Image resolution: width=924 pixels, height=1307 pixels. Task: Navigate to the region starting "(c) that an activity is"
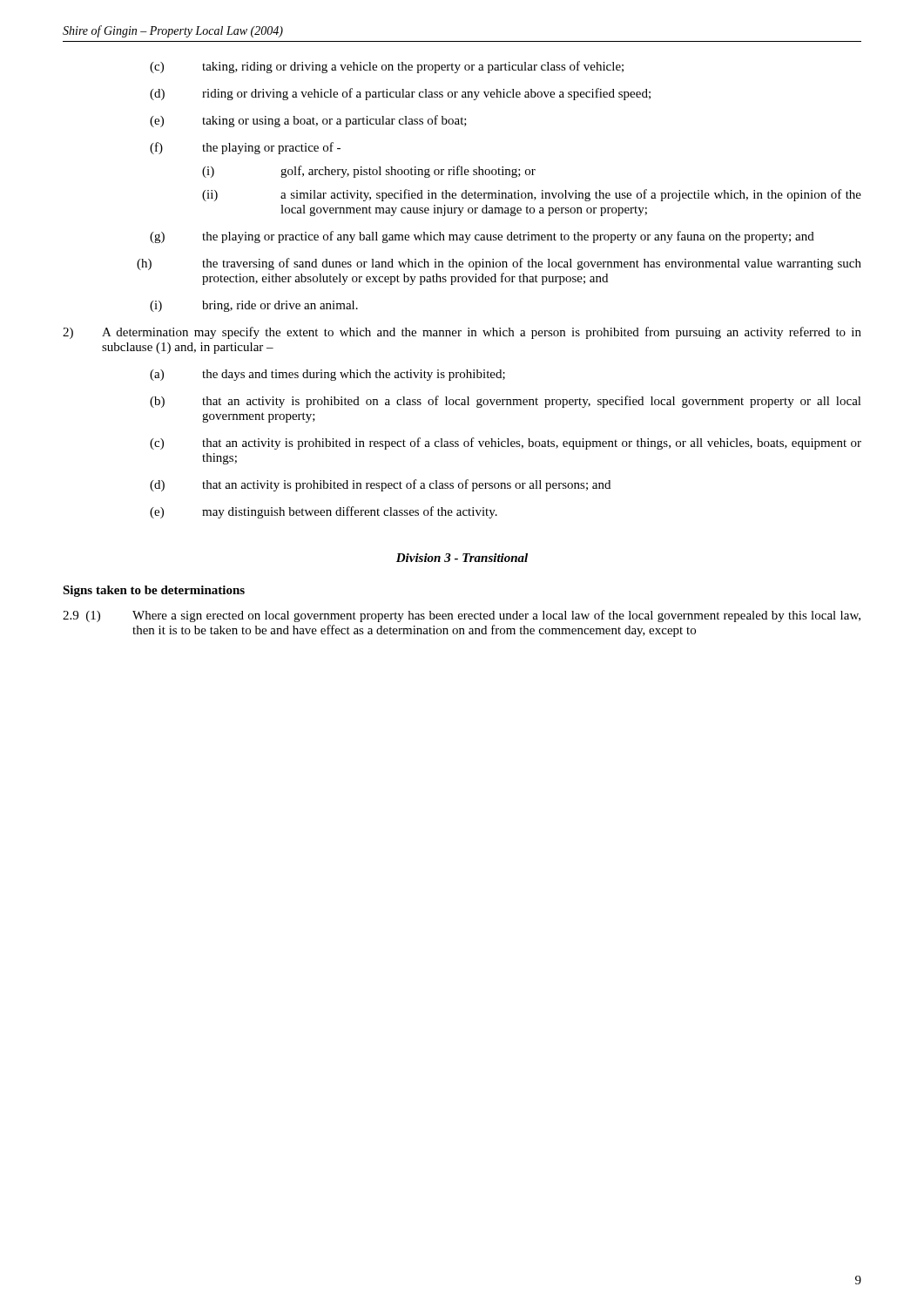pyautogui.click(x=506, y=450)
